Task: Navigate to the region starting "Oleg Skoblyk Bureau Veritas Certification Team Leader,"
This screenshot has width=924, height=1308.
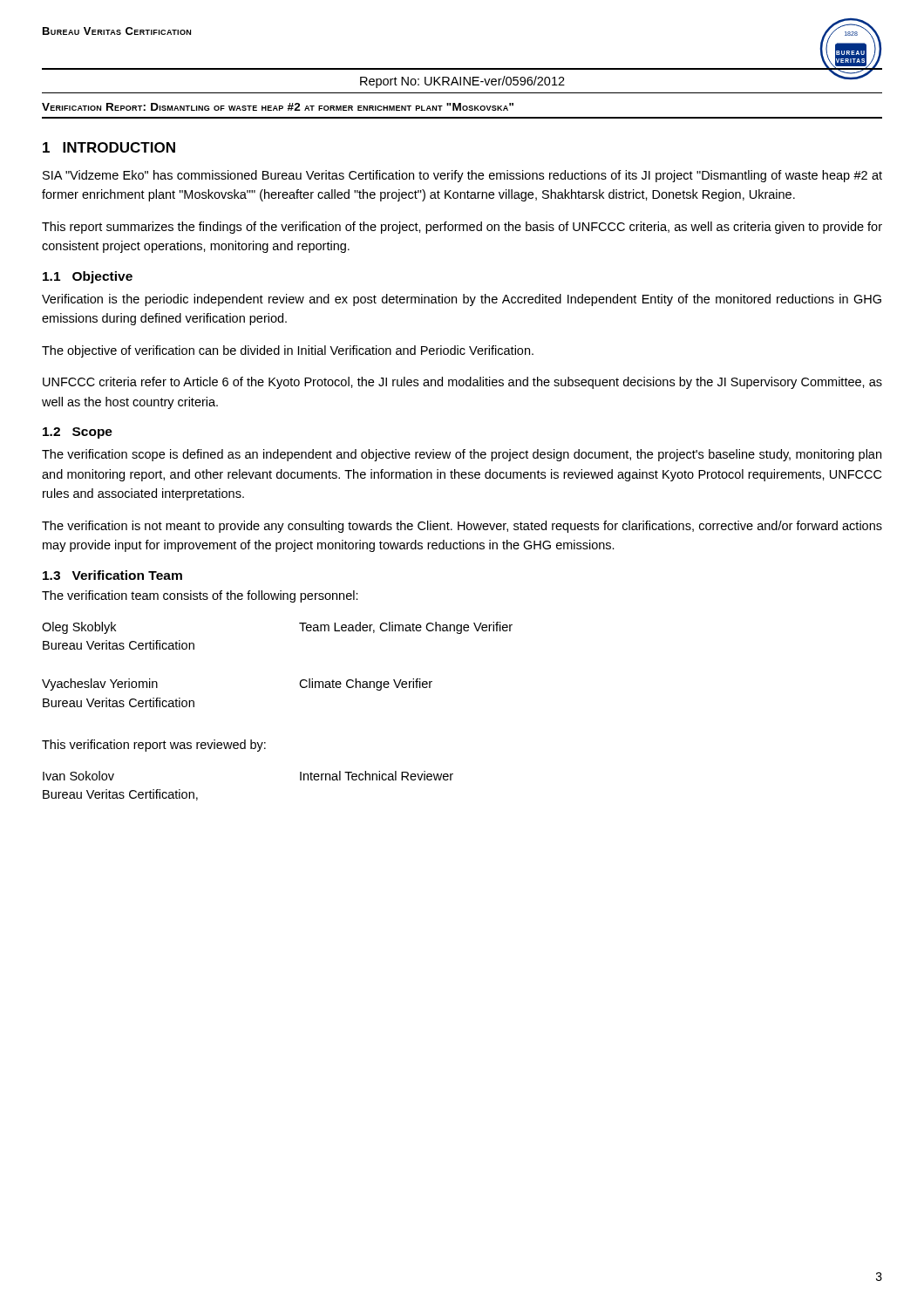Action: (x=462, y=637)
